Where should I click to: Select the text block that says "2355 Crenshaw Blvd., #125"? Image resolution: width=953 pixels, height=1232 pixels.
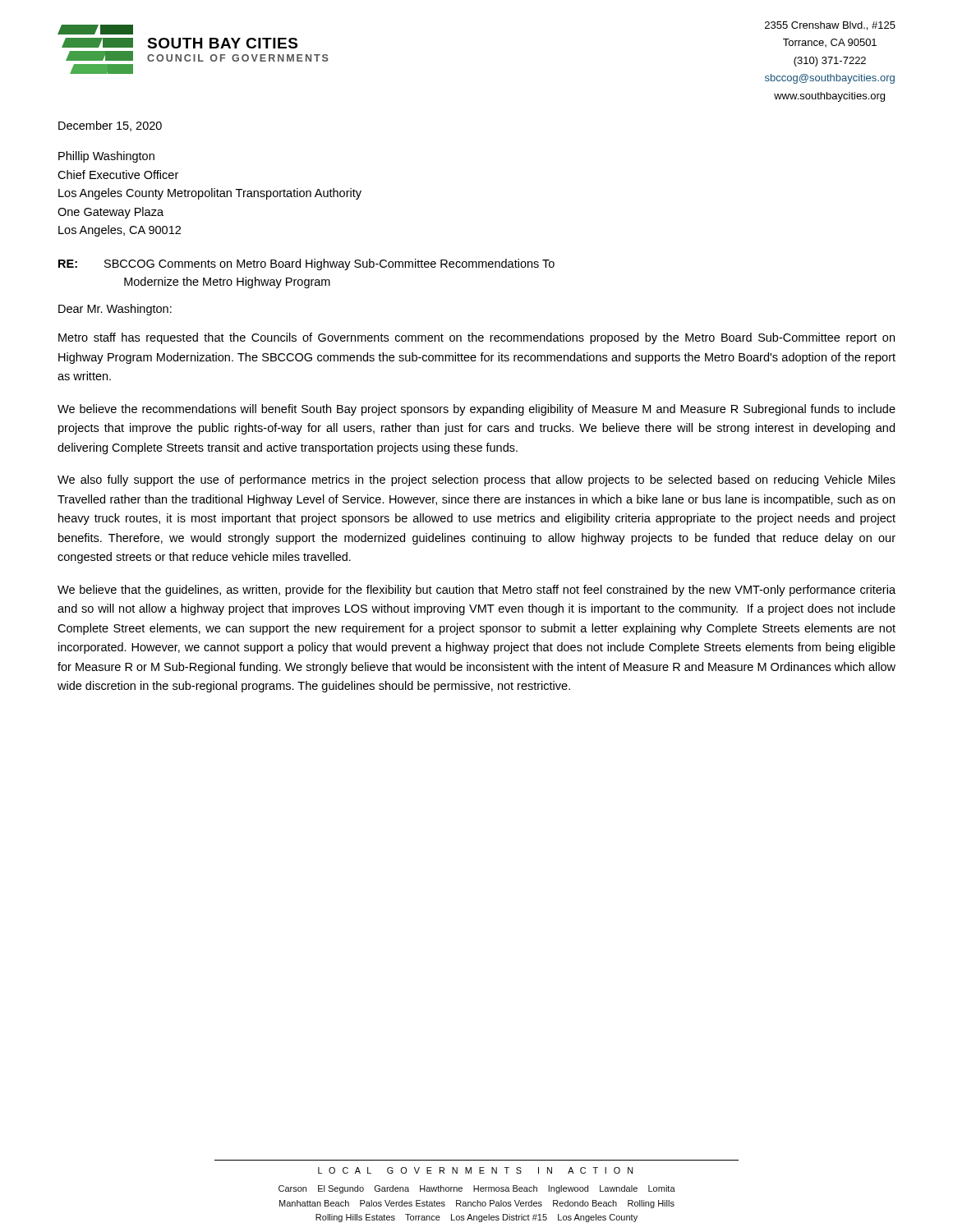pos(830,60)
